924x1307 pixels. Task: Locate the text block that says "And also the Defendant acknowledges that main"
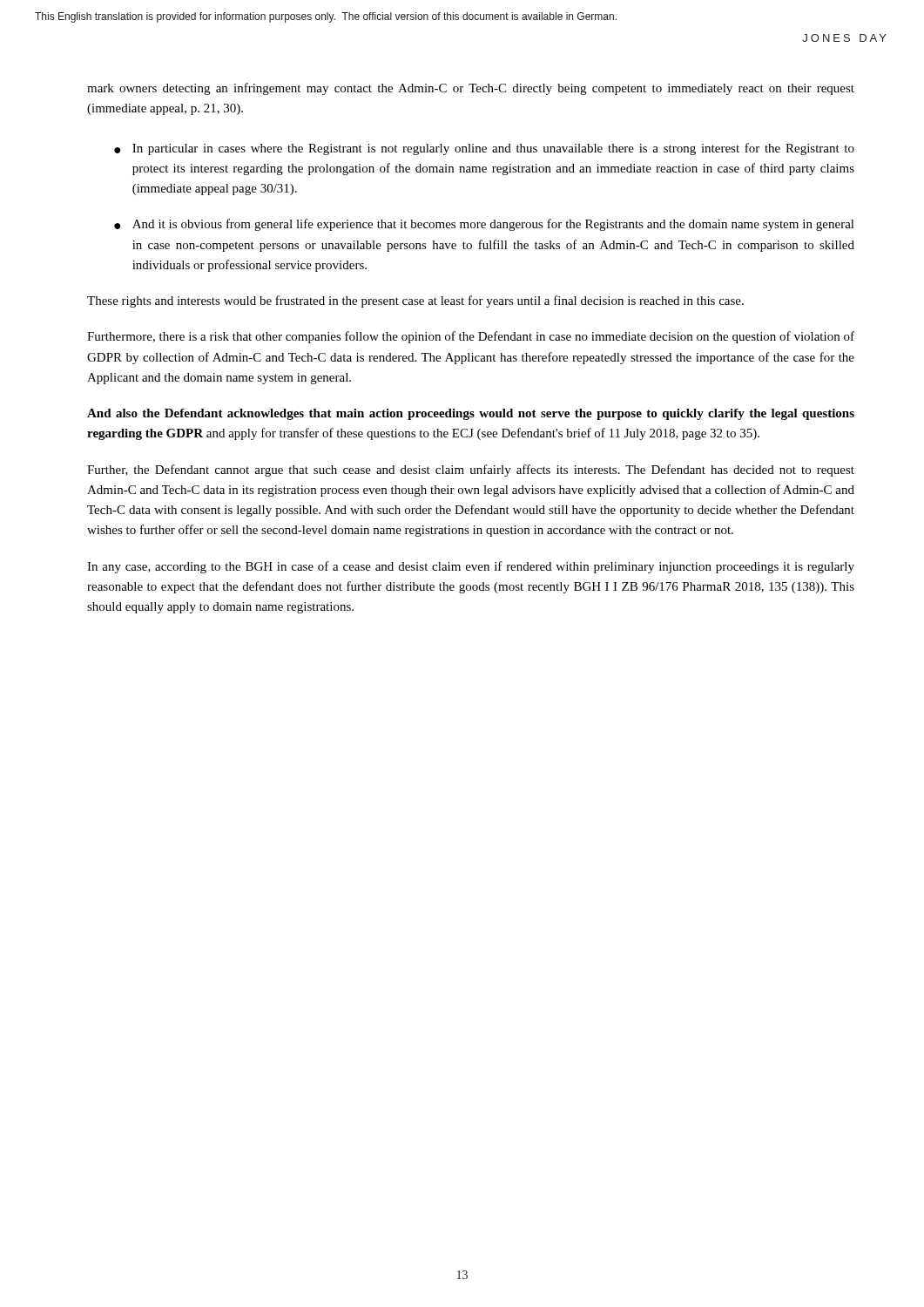[471, 423]
